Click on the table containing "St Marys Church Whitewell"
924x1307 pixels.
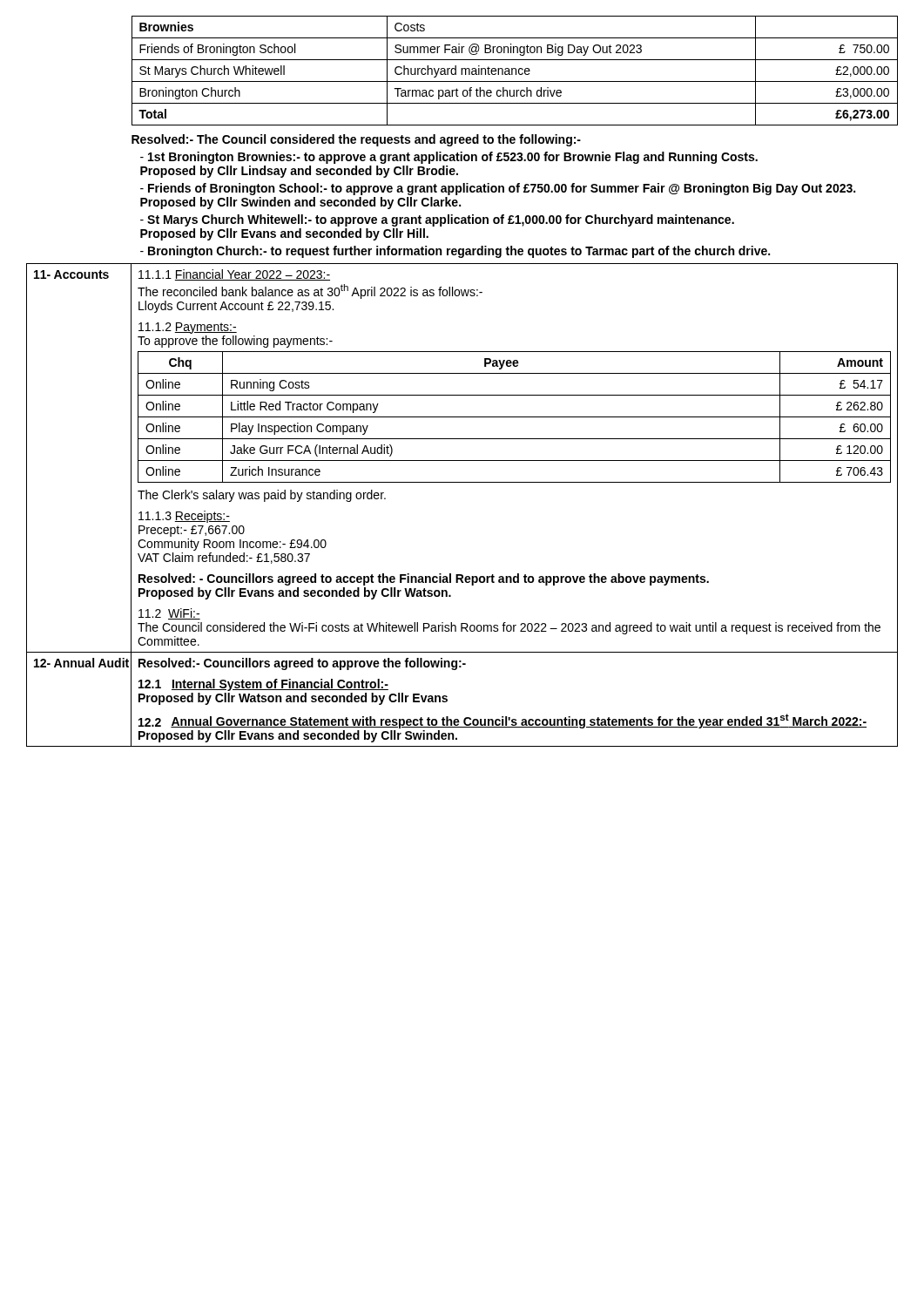(514, 137)
